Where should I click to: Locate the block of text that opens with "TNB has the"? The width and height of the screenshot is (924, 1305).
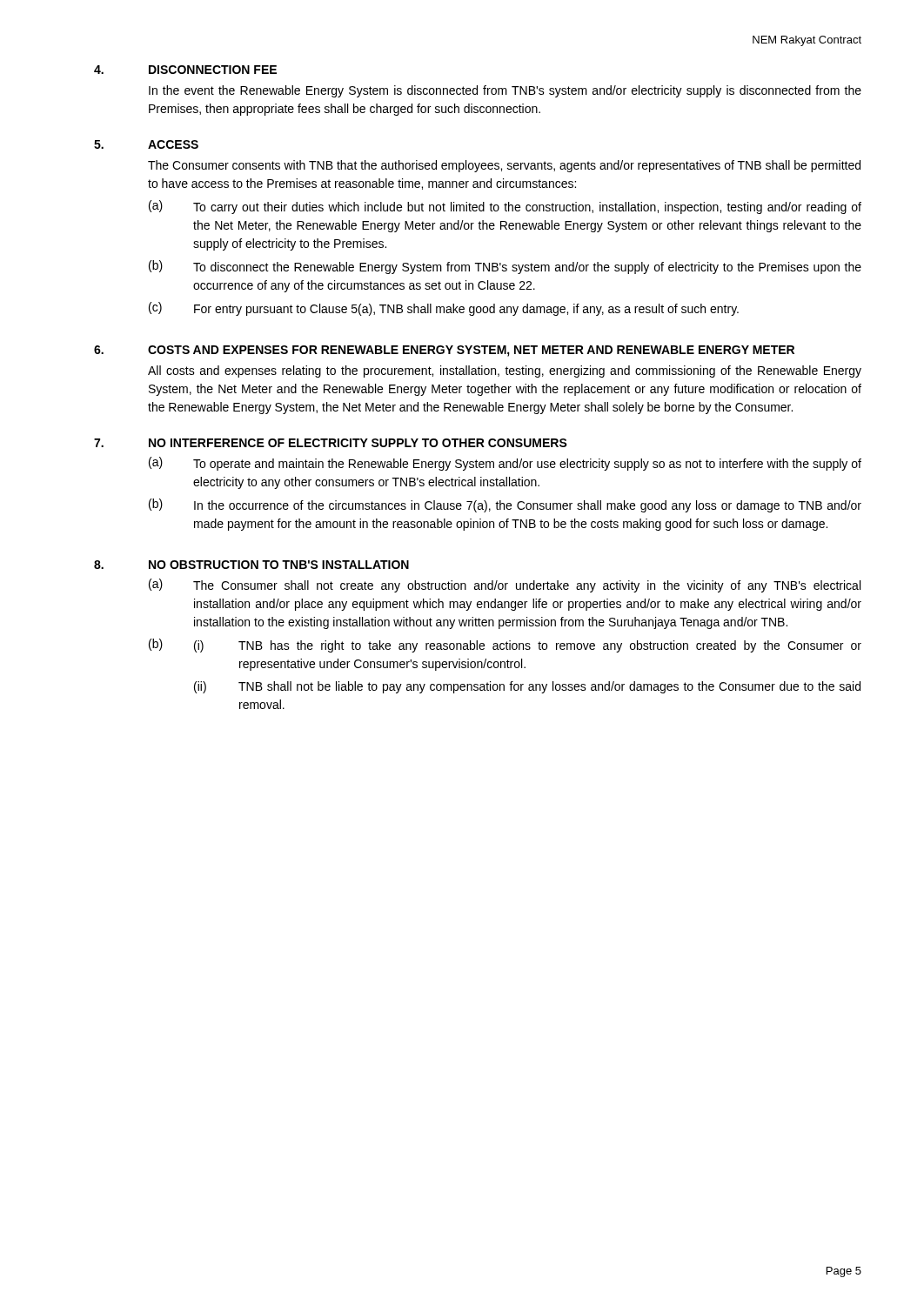point(550,655)
